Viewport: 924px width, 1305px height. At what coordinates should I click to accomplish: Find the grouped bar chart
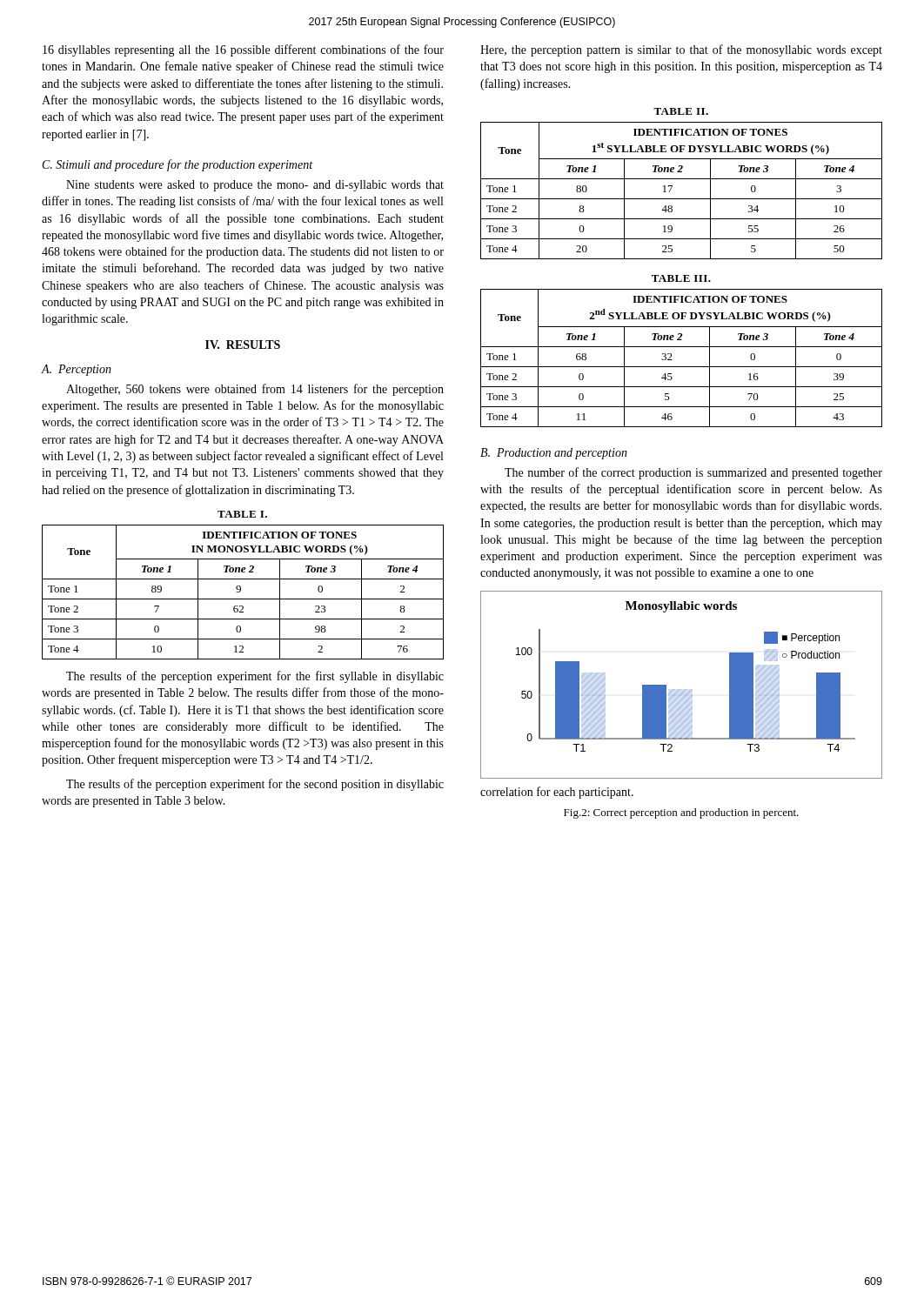tap(681, 684)
